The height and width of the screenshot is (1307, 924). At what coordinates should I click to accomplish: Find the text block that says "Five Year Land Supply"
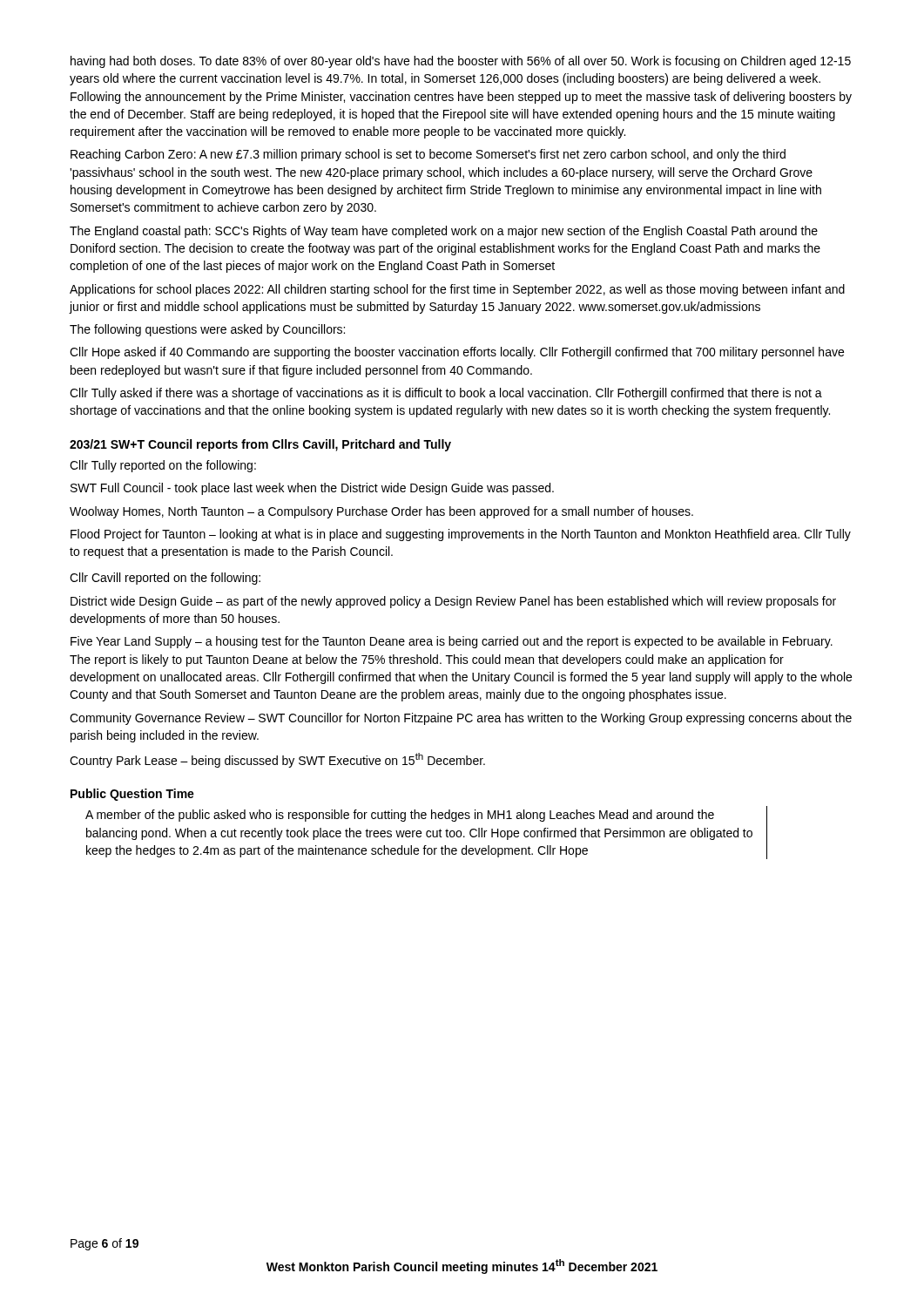point(462,668)
